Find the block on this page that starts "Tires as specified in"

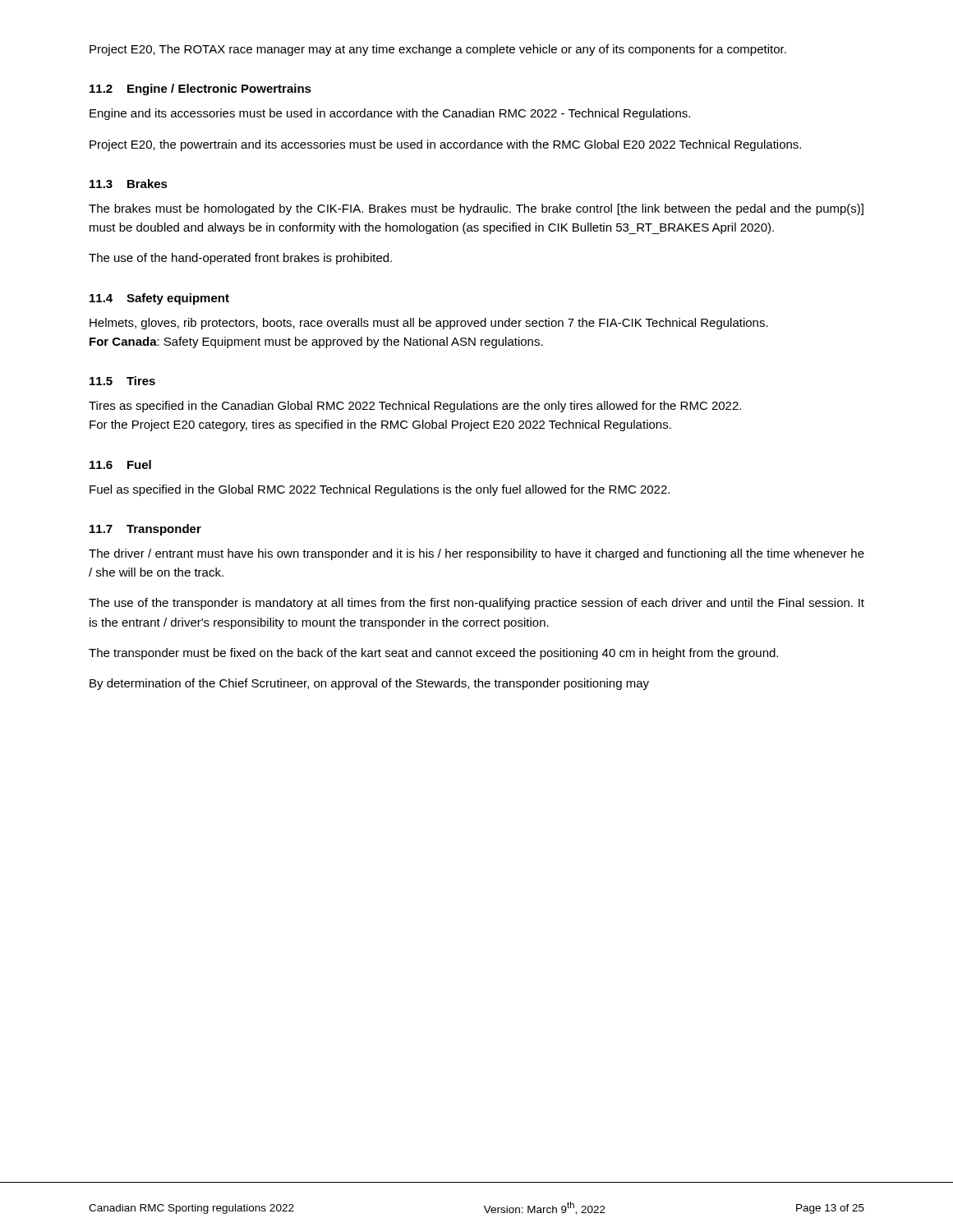coord(415,415)
